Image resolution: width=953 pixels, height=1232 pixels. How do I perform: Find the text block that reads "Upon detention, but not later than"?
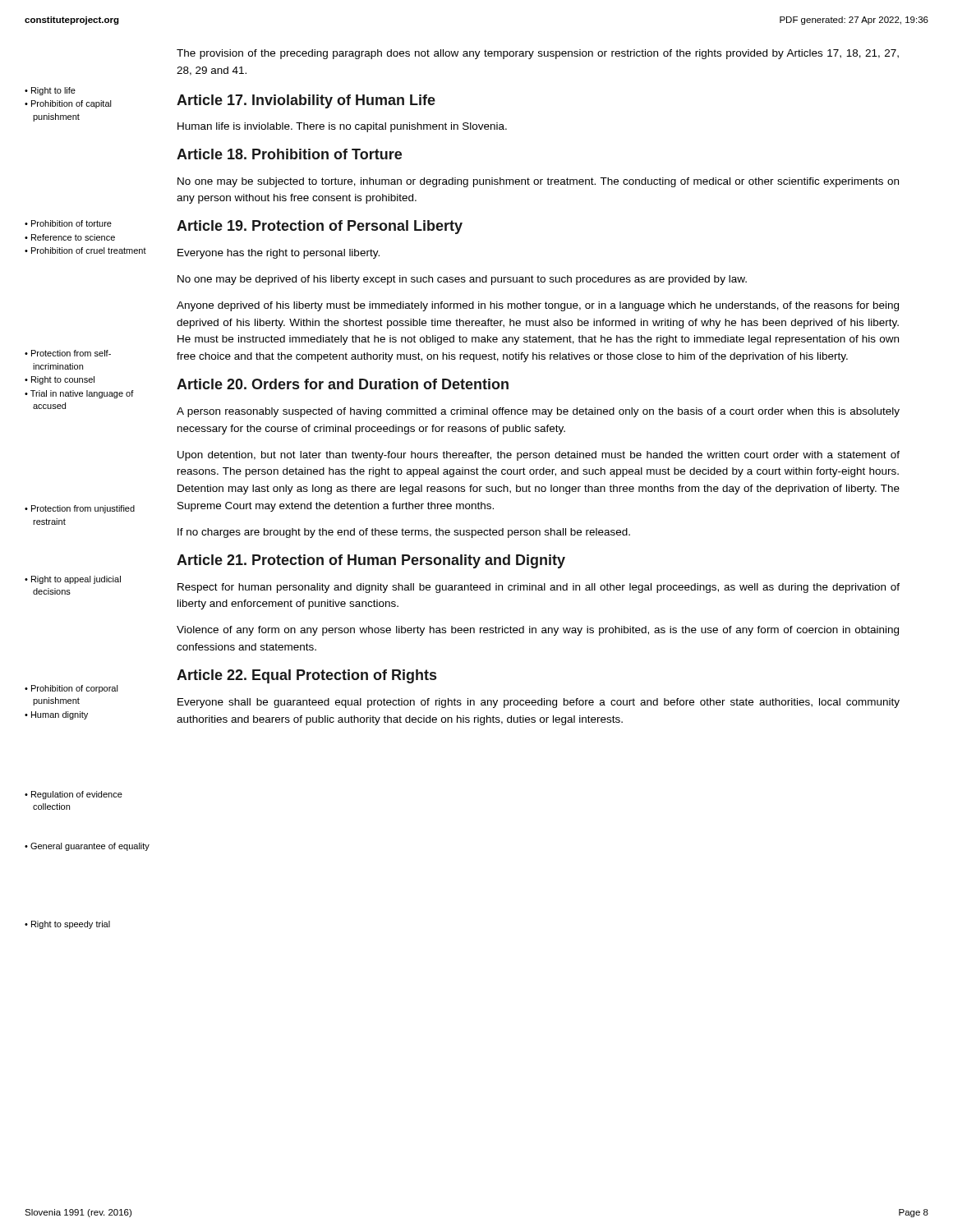tap(538, 480)
